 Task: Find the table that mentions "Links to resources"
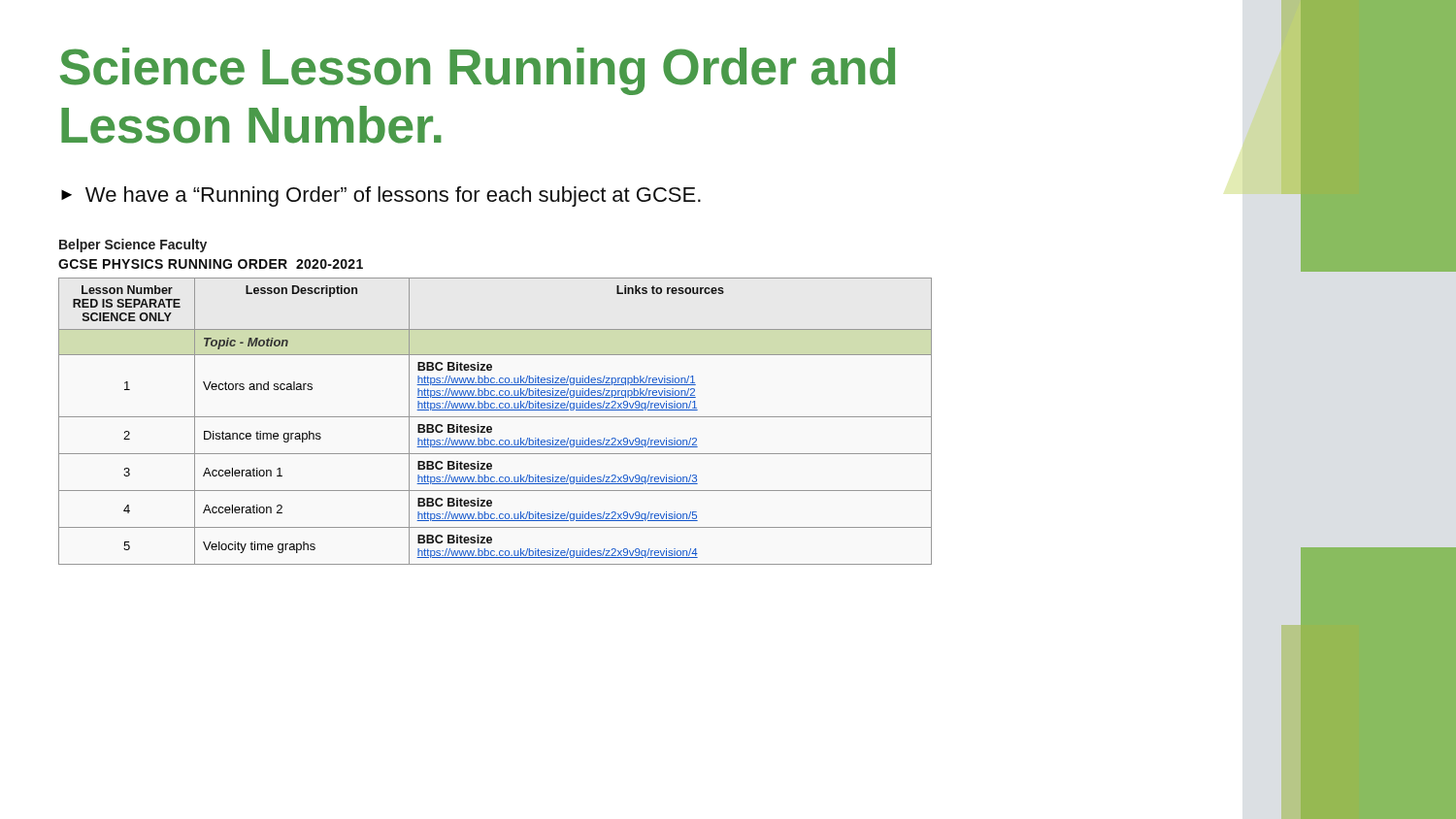pyautogui.click(x=602, y=421)
